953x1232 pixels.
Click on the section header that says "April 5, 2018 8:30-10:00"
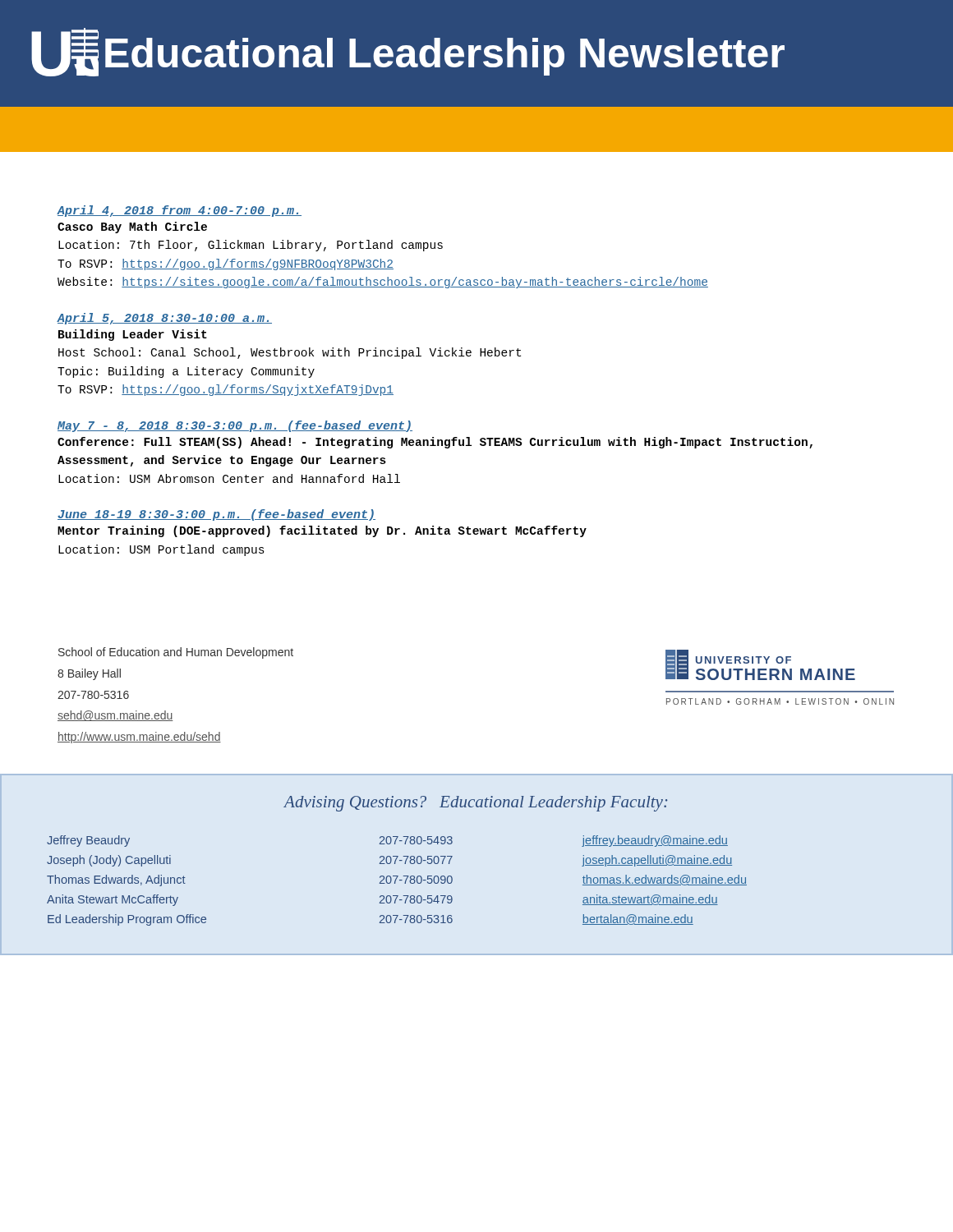165,319
